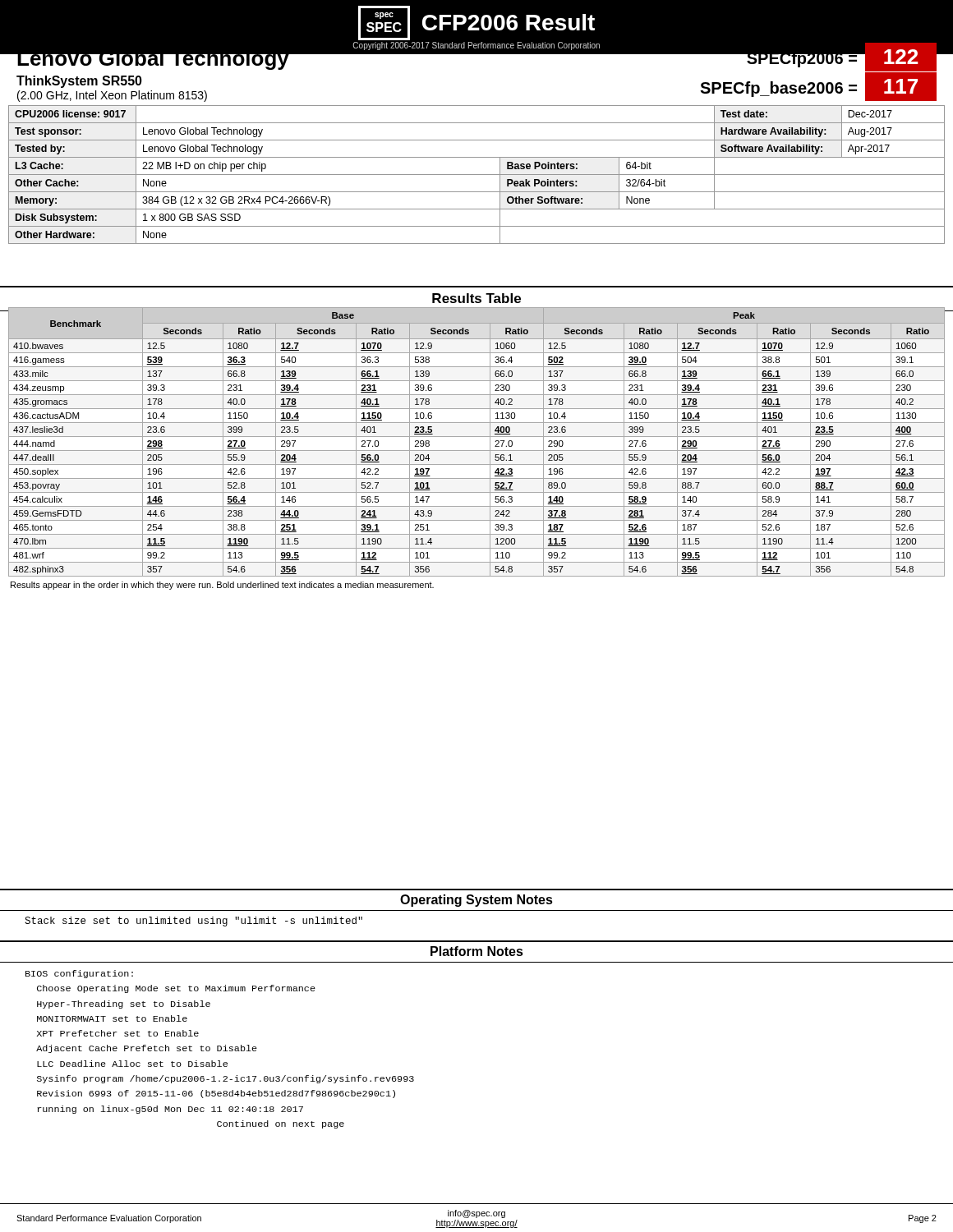Select the text starting "ThinkSystem SR550 (2.00 GHz, Intel"
Screen dimensions: 1232x953
point(112,88)
